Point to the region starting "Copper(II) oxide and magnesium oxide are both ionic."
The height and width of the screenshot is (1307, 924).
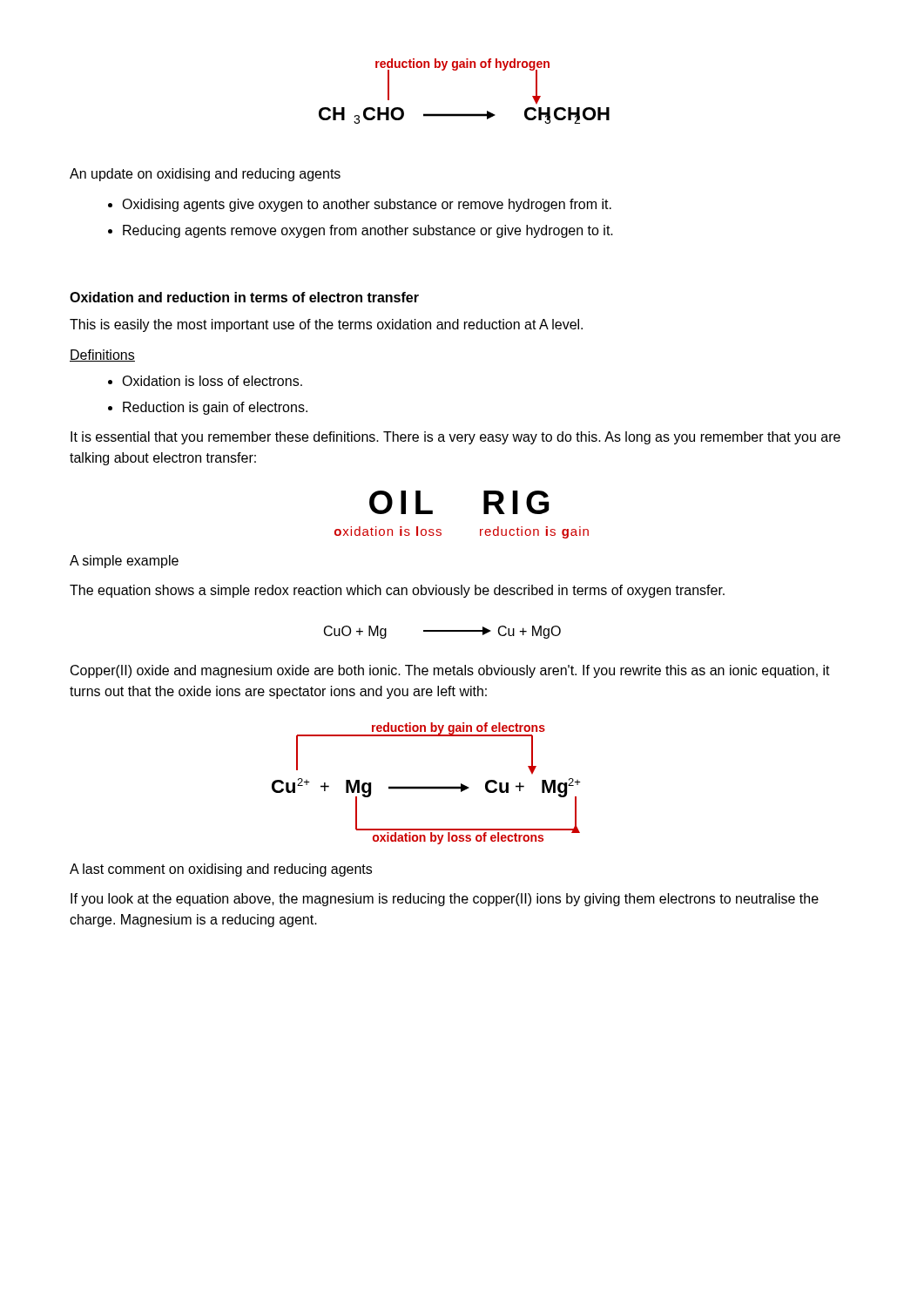450,681
